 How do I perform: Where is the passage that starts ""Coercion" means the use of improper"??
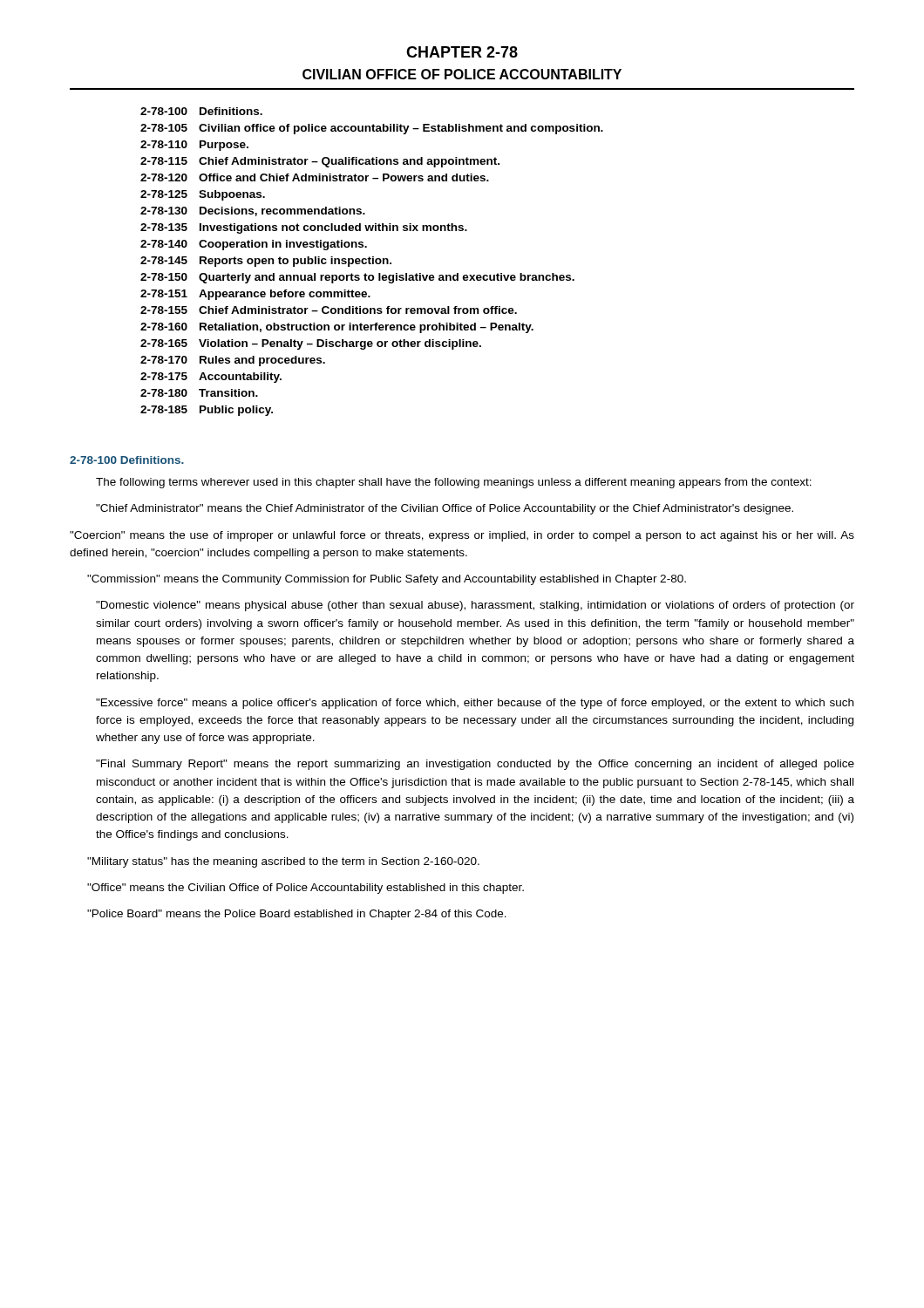pyautogui.click(x=462, y=543)
